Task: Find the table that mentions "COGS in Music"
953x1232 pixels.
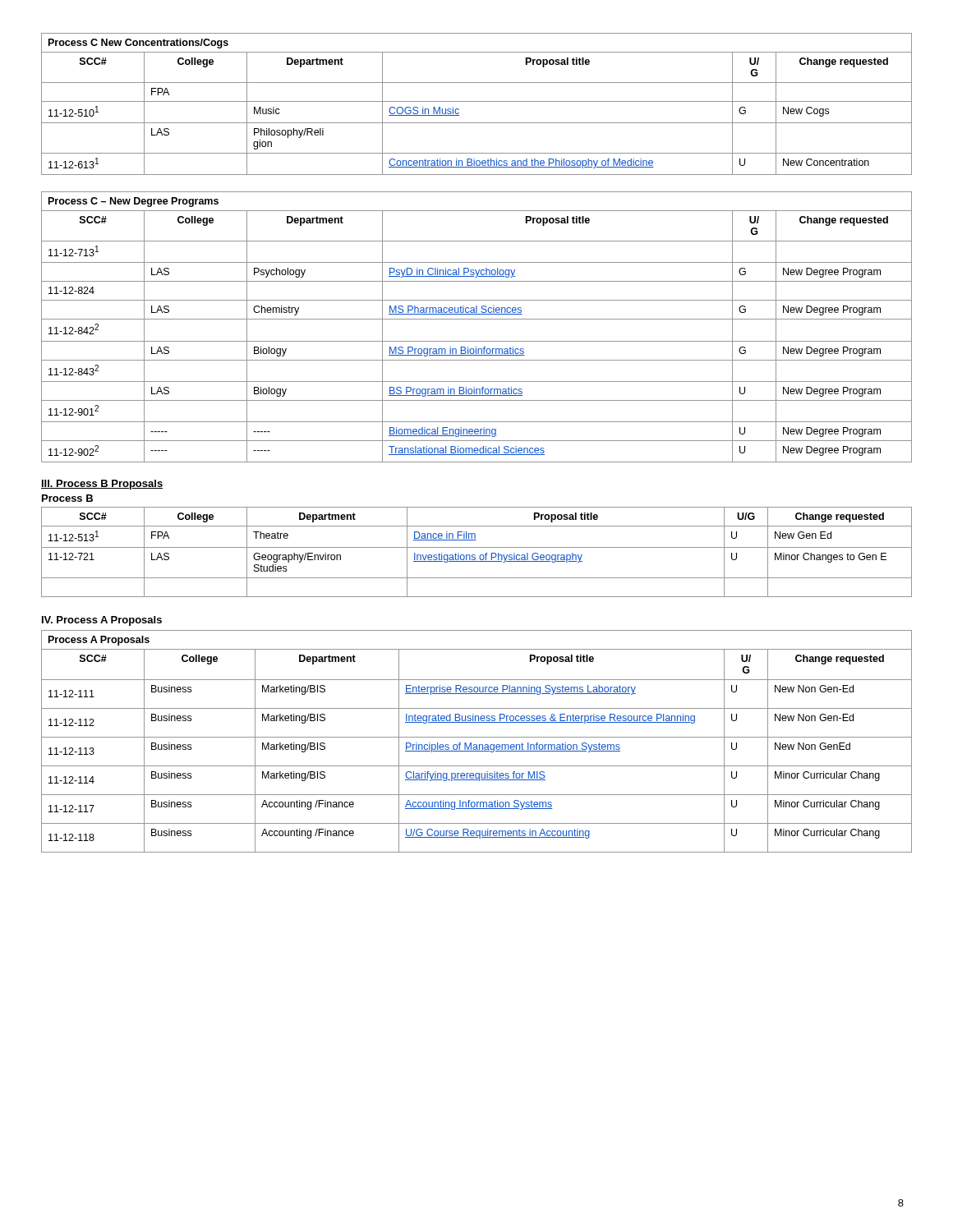Action: pyautogui.click(x=476, y=104)
